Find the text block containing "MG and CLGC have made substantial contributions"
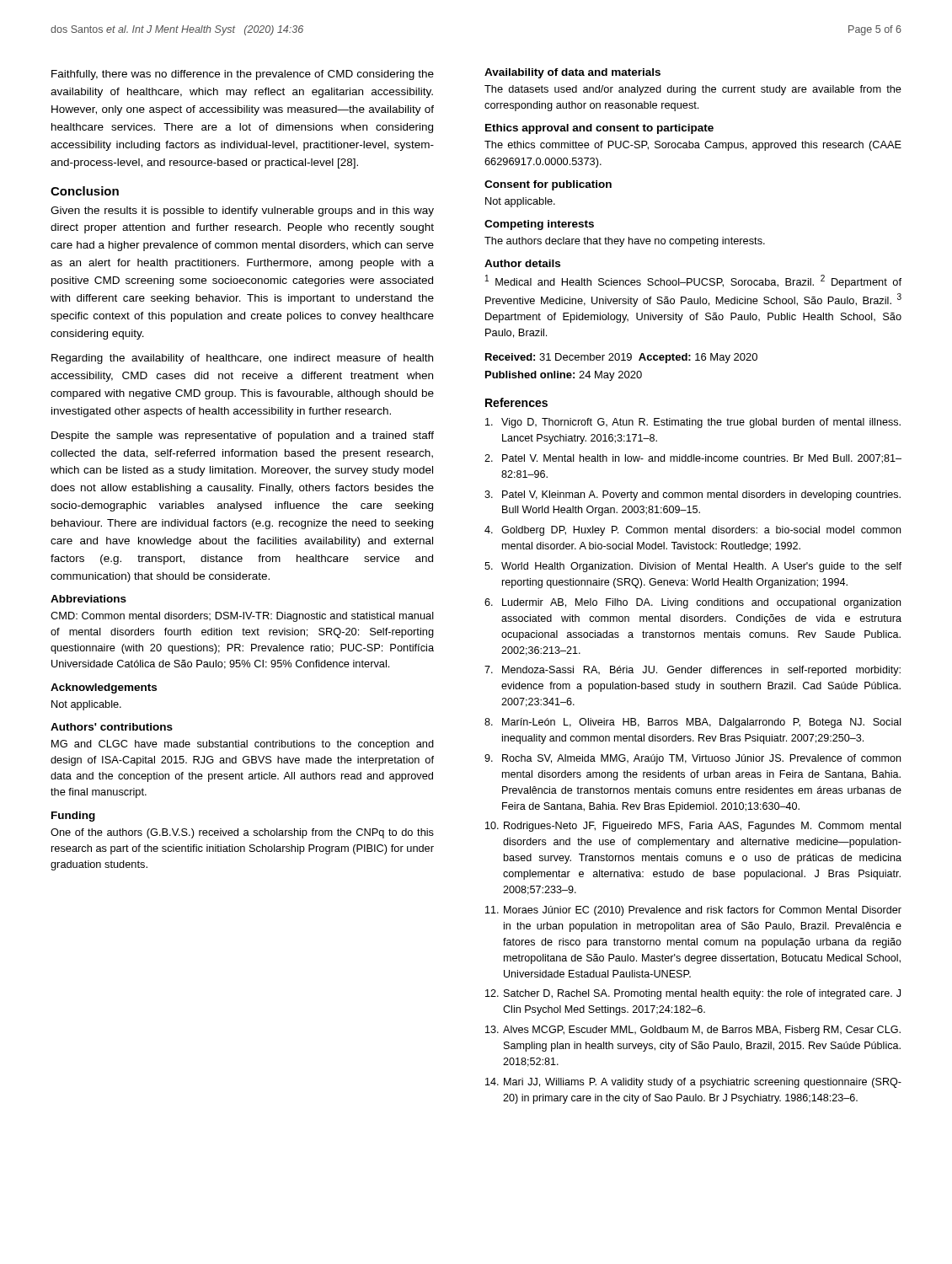Image resolution: width=952 pixels, height=1264 pixels. click(242, 768)
